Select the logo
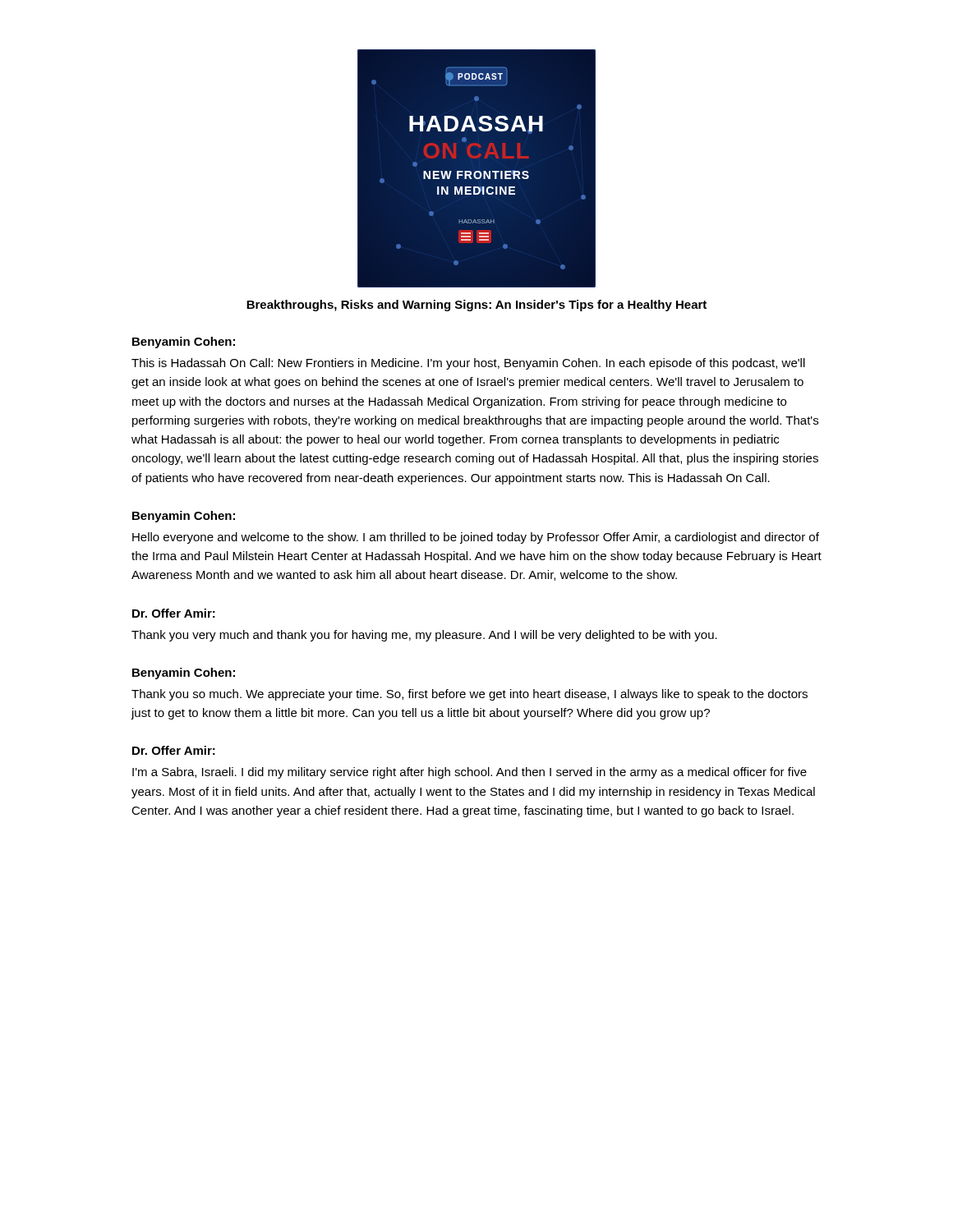The width and height of the screenshot is (953, 1232). coord(476,168)
